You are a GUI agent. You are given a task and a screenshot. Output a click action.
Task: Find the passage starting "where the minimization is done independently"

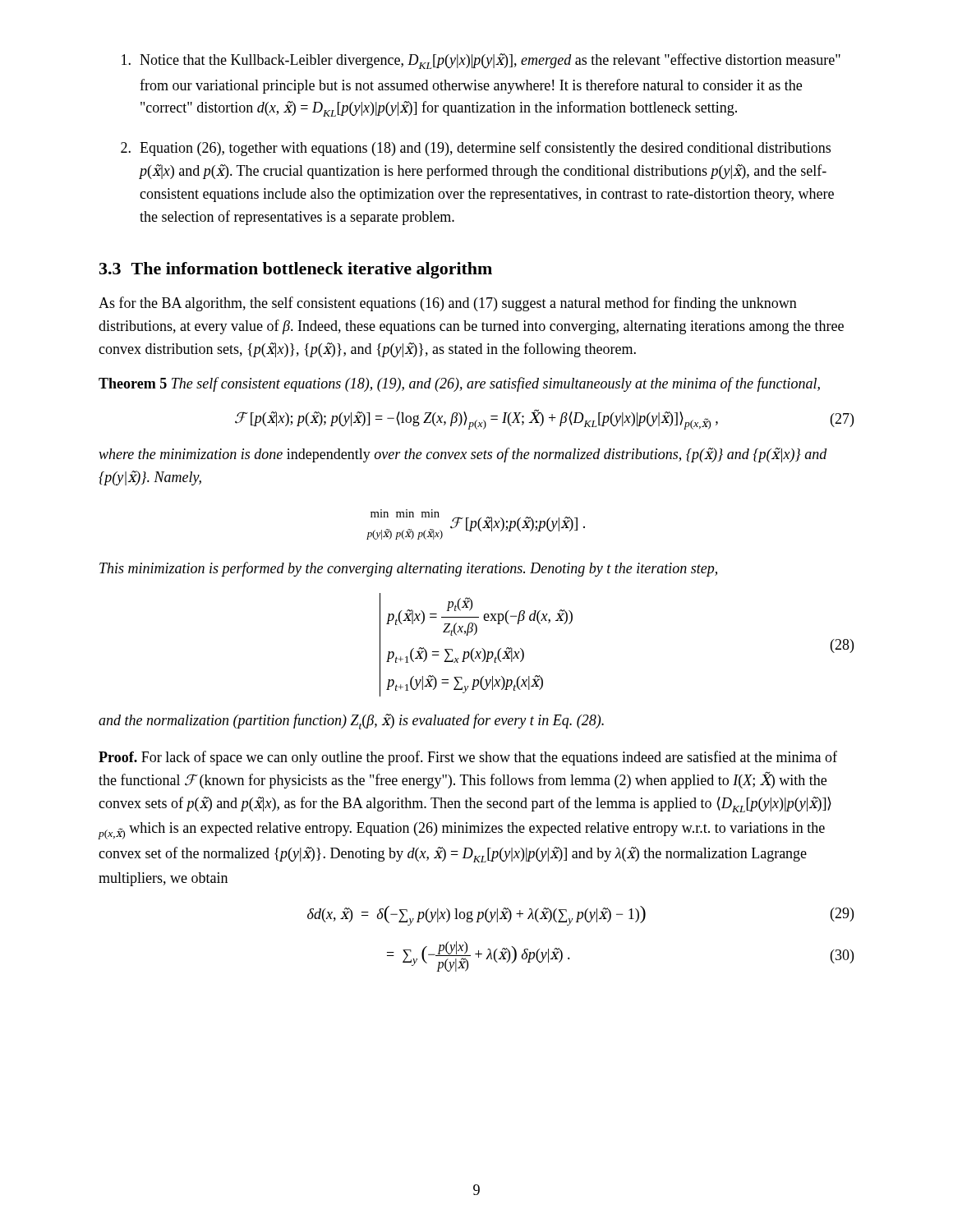(x=476, y=466)
